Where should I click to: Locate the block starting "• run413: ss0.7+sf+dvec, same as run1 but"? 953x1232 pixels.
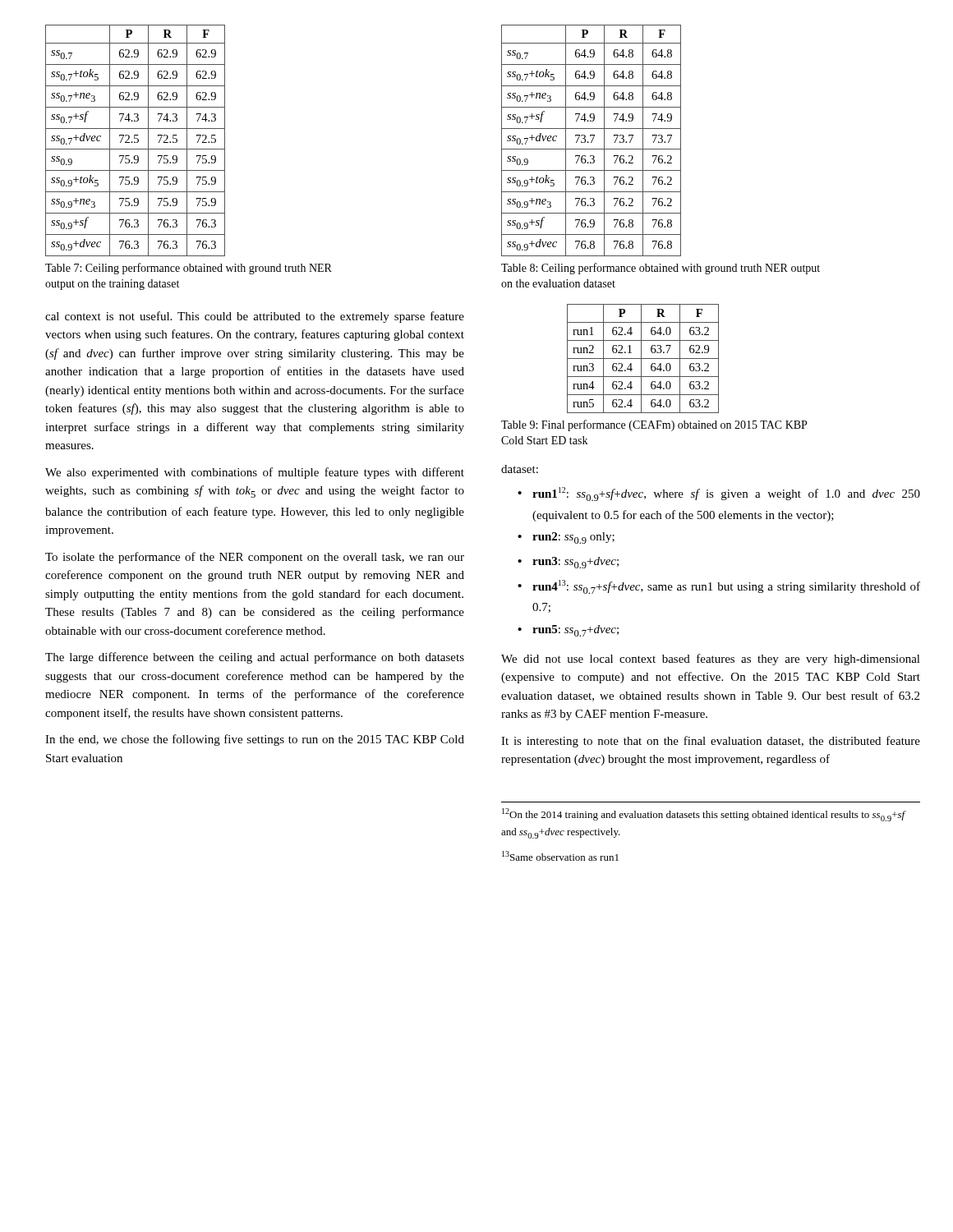719,597
